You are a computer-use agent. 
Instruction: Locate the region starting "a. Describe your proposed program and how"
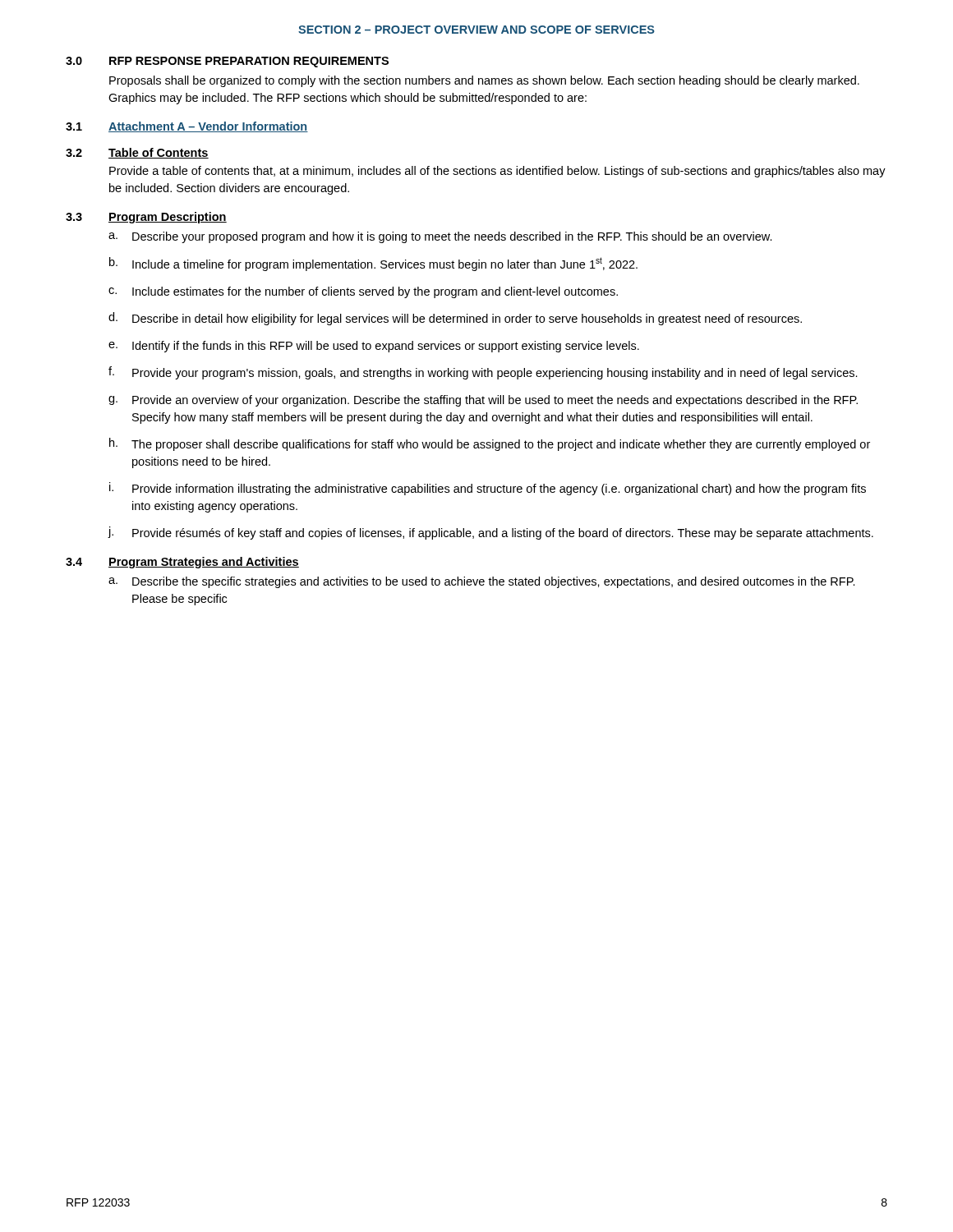coord(441,237)
